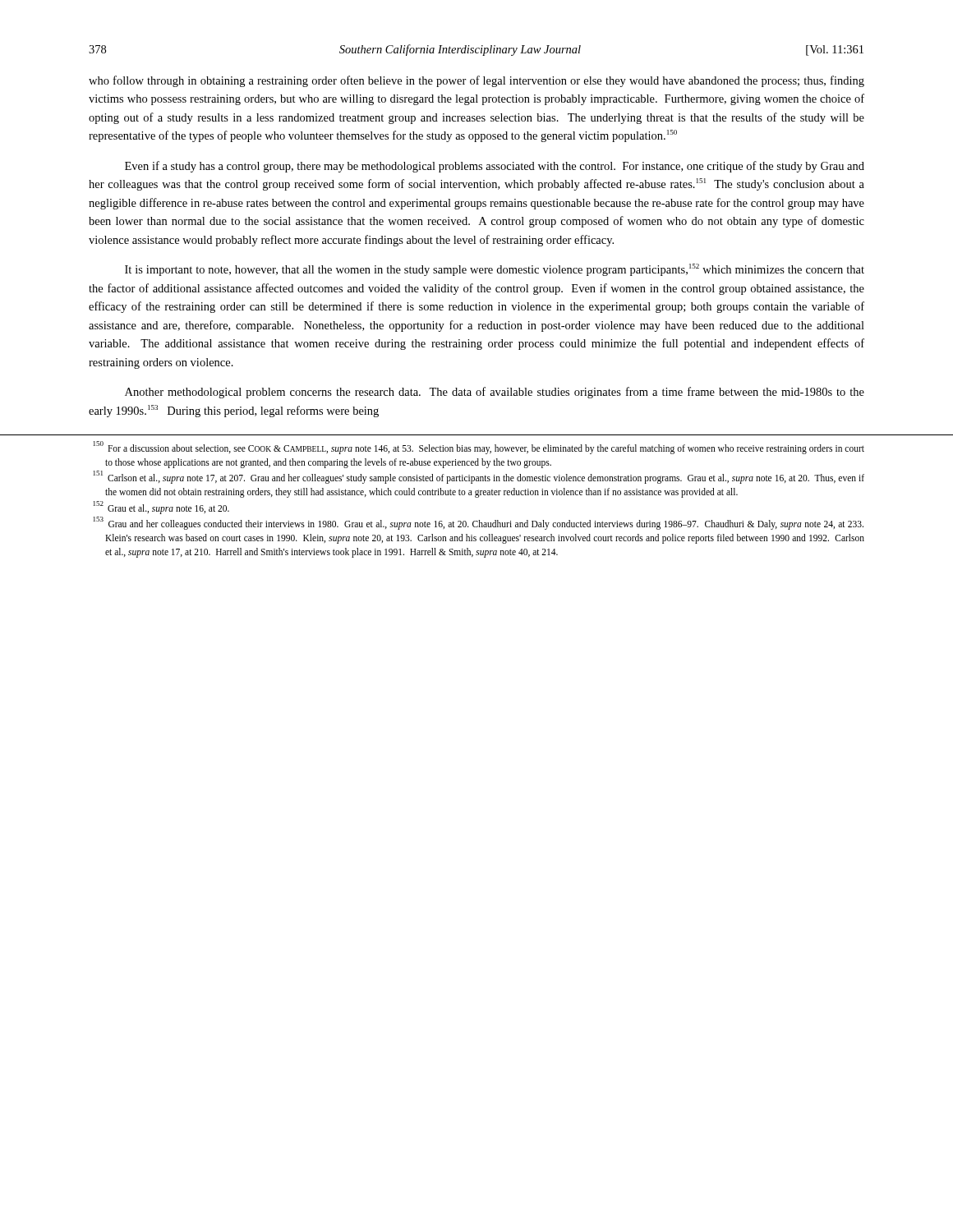
Task: Click on the text block with the text "Even if a study"
Action: click(476, 203)
